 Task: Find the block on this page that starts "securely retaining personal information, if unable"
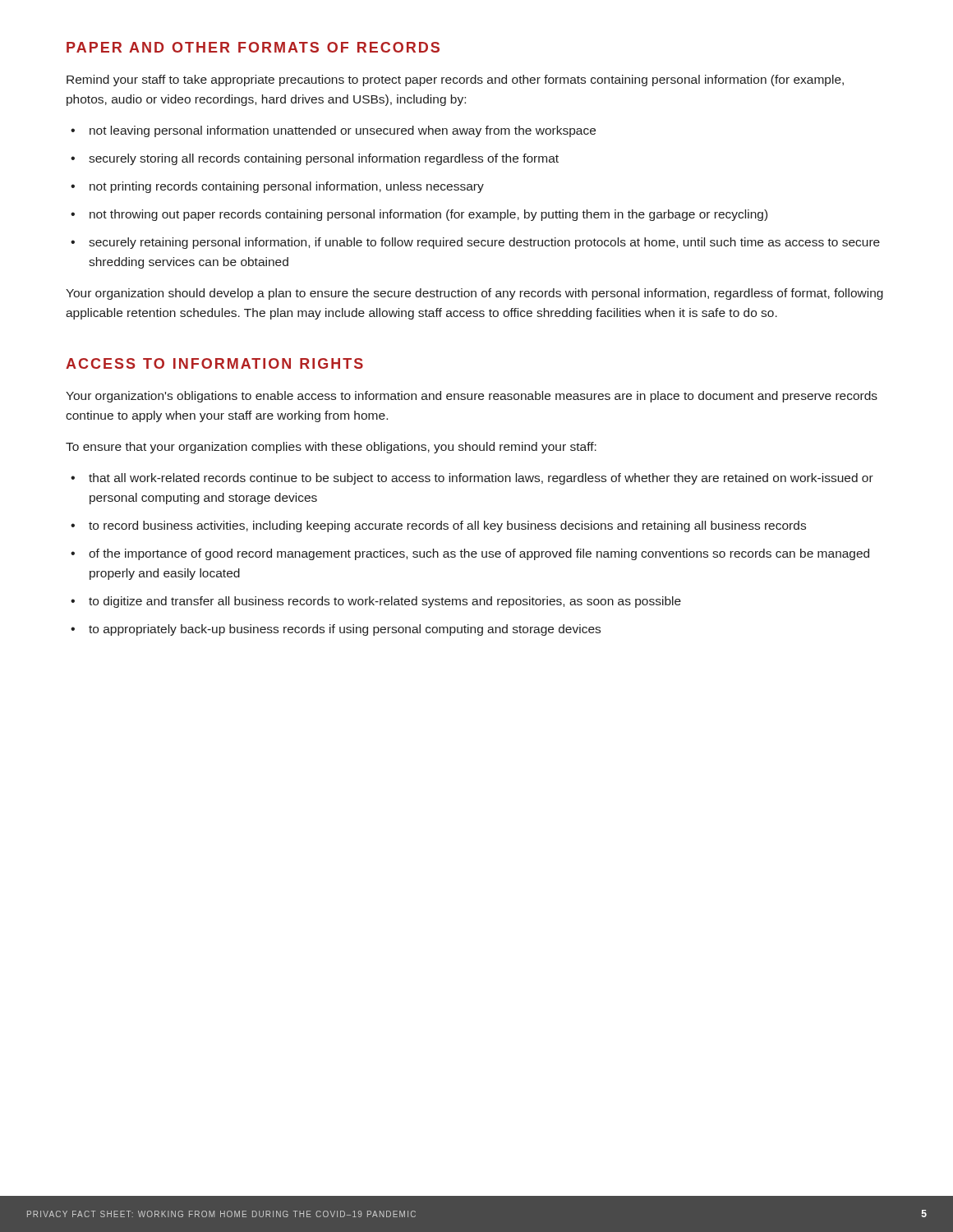[x=484, y=252]
